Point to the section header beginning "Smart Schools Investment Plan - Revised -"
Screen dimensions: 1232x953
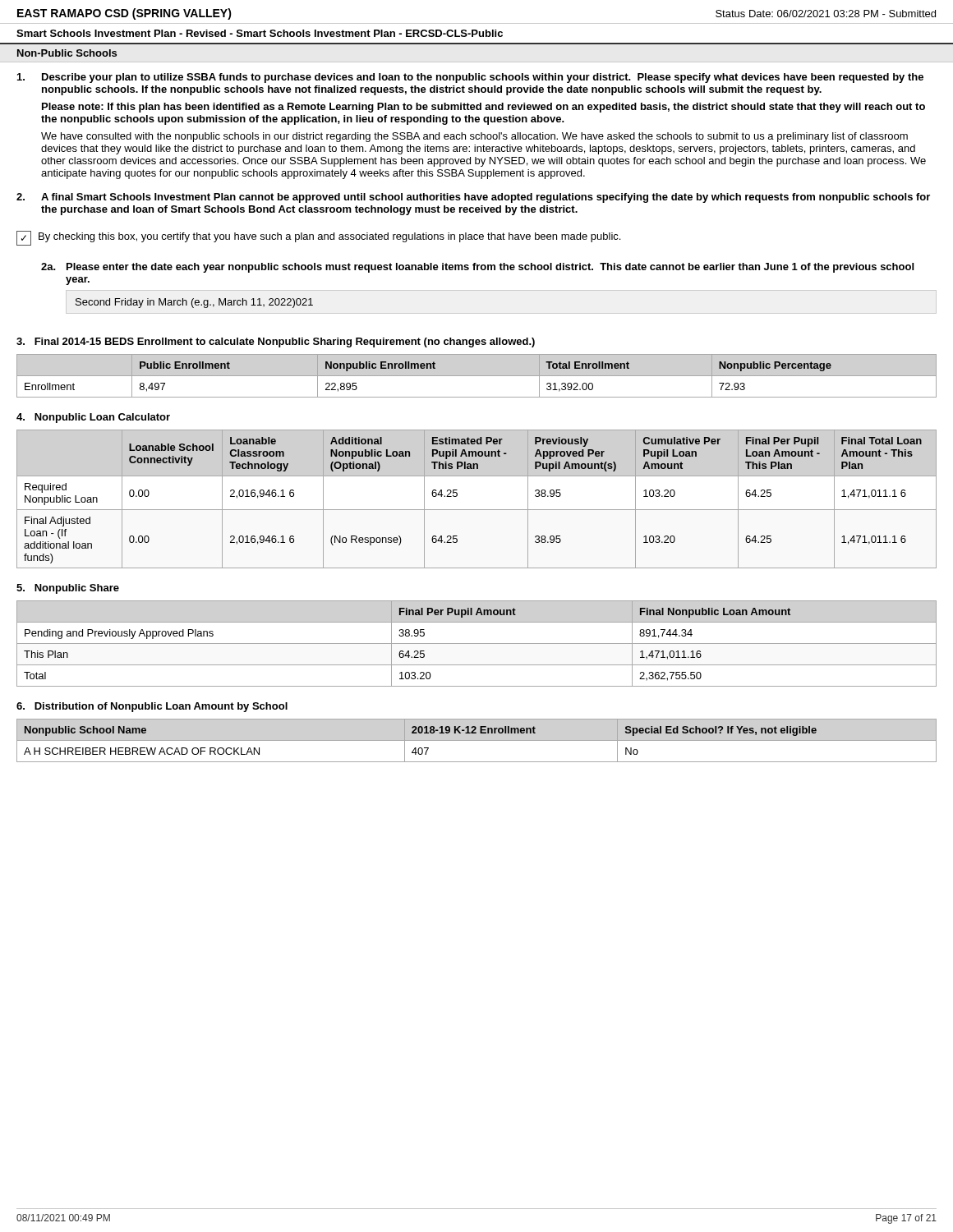260,33
